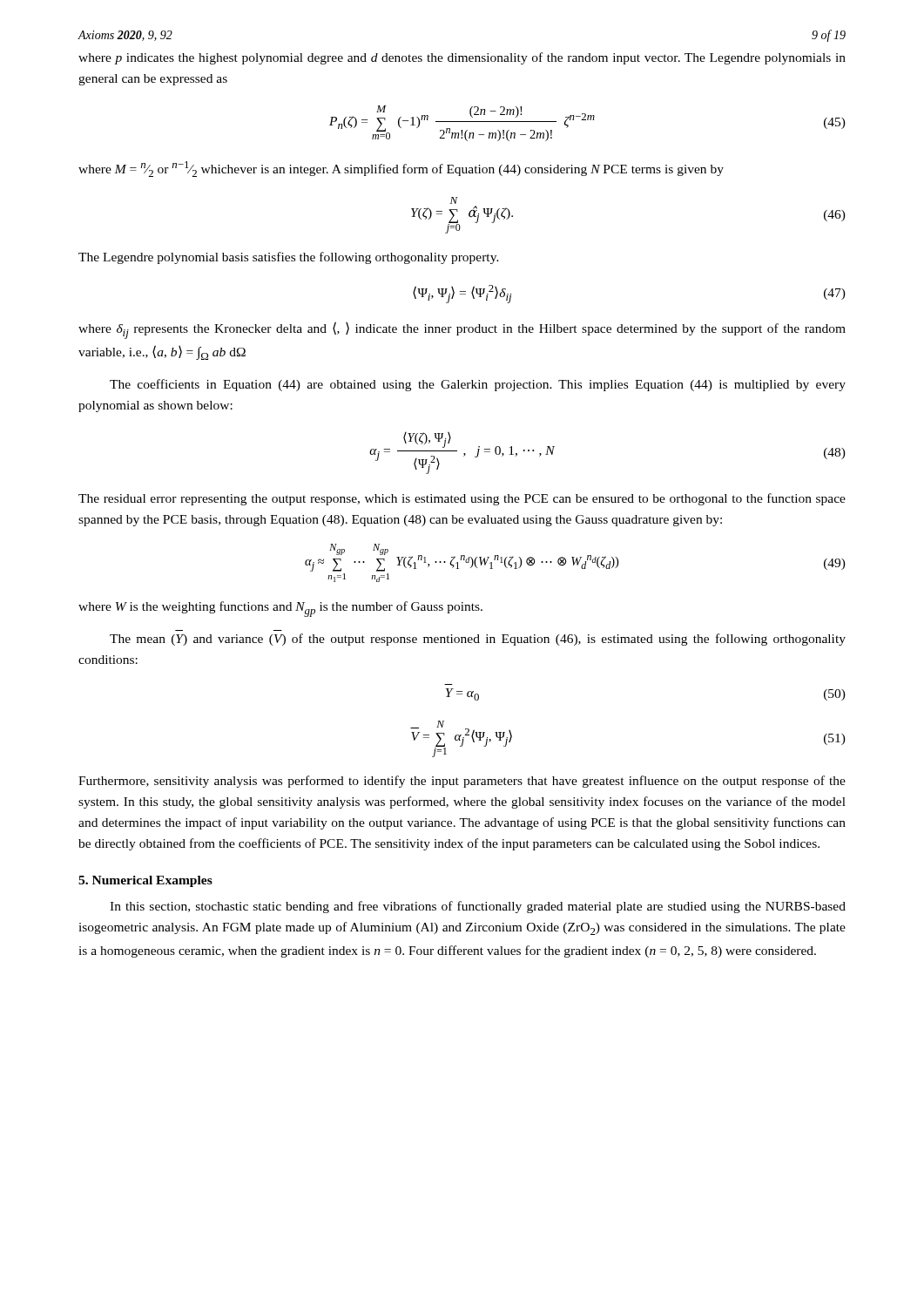Click on the element starting "⟨Ψi, Ψj⟩ = ⟨Ψi2⟩δij (47)"
This screenshot has width=924, height=1307.
[x=462, y=293]
